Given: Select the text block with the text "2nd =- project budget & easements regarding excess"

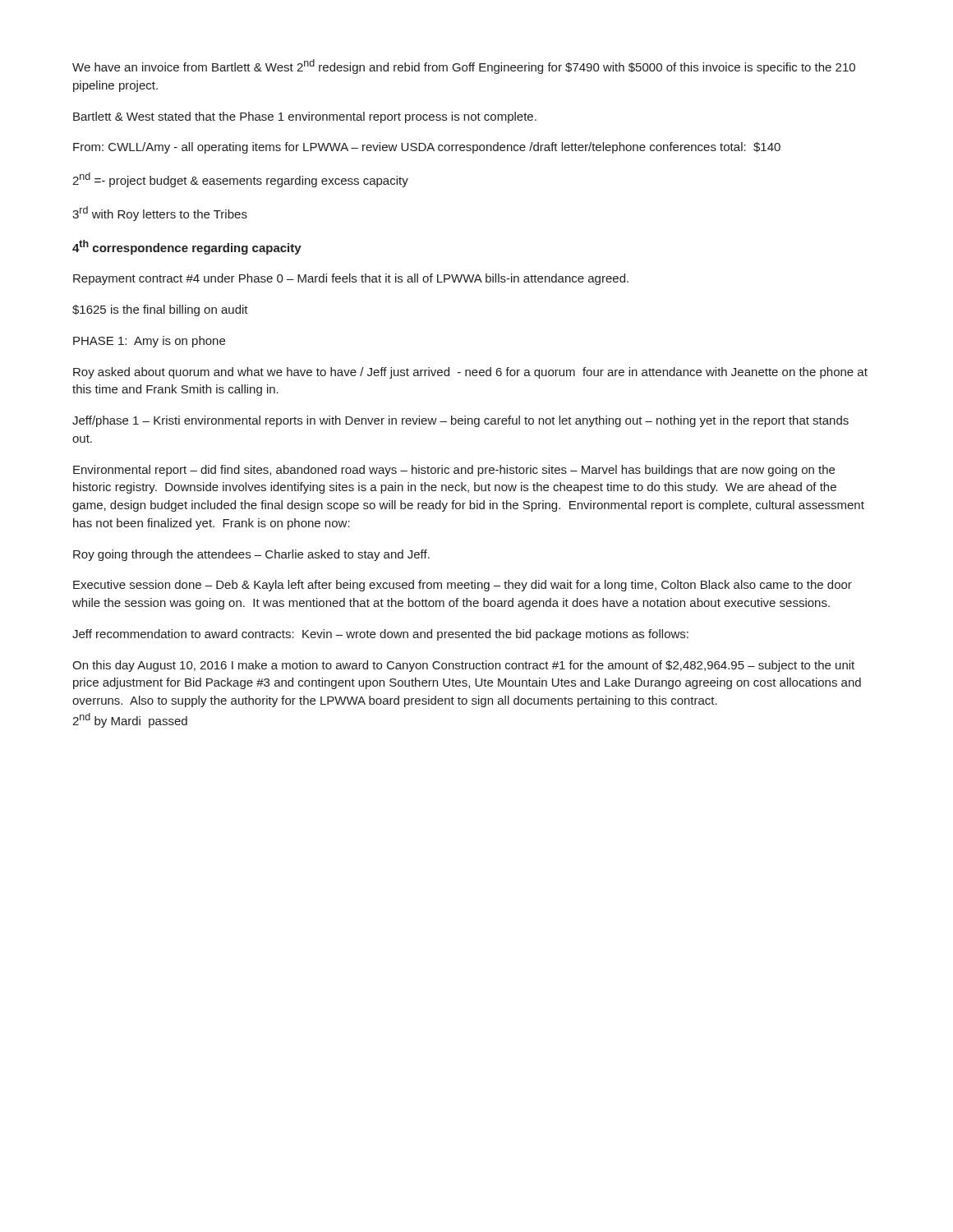Looking at the screenshot, I should tap(240, 179).
